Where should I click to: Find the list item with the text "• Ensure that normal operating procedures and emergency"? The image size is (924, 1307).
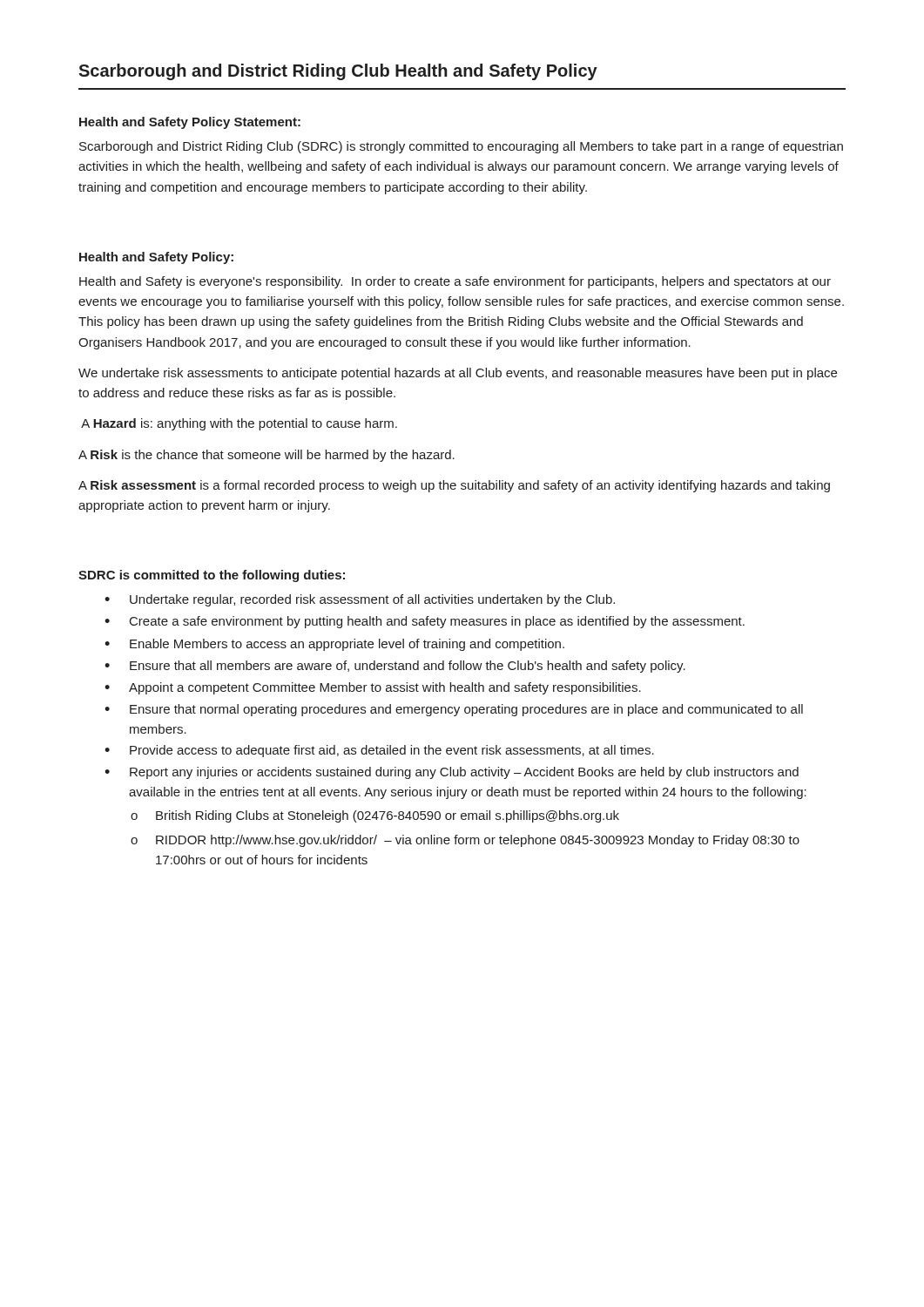point(475,719)
